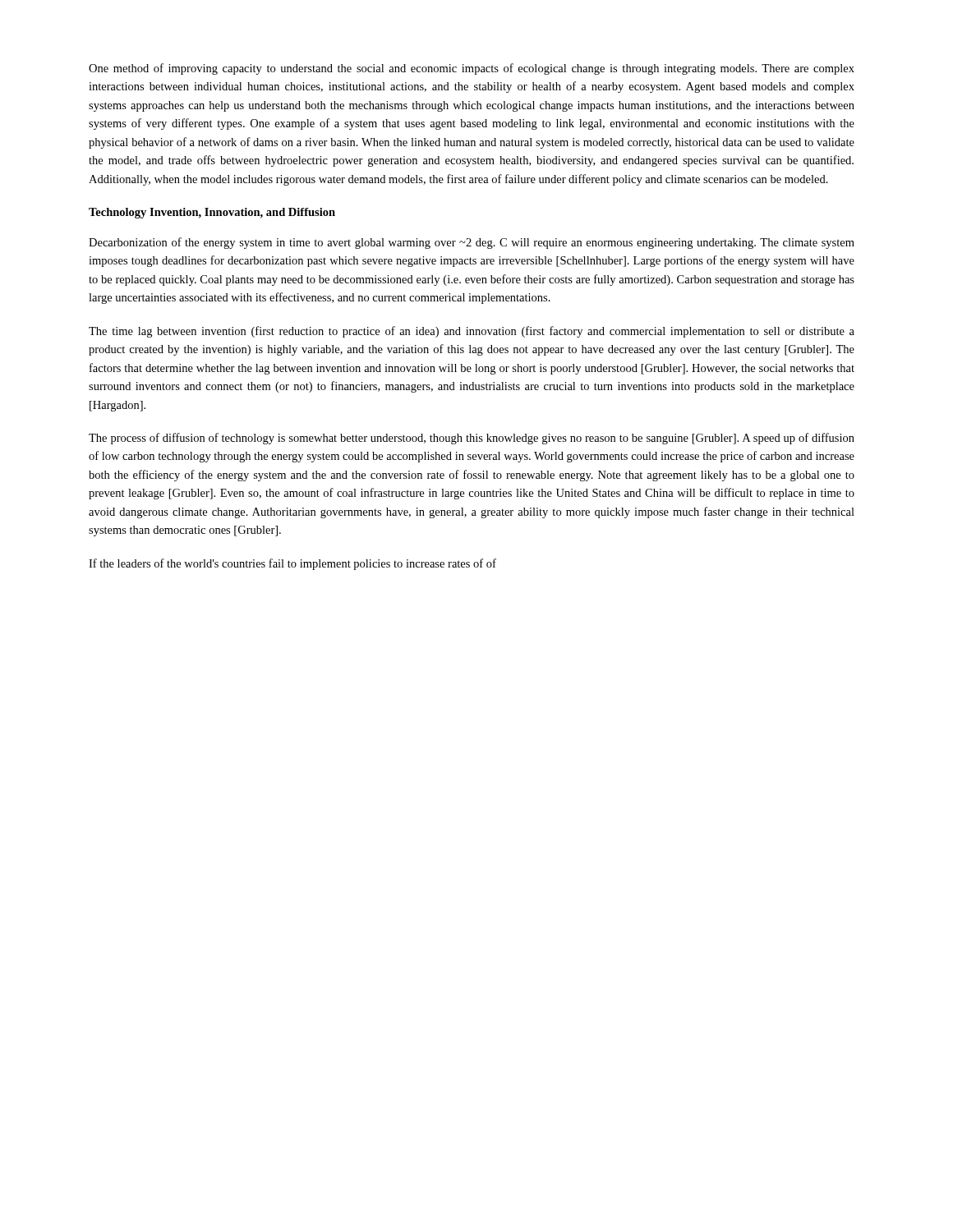Select the text block containing "Decarbonization of the energy system in"
The image size is (953, 1232).
coord(472,270)
